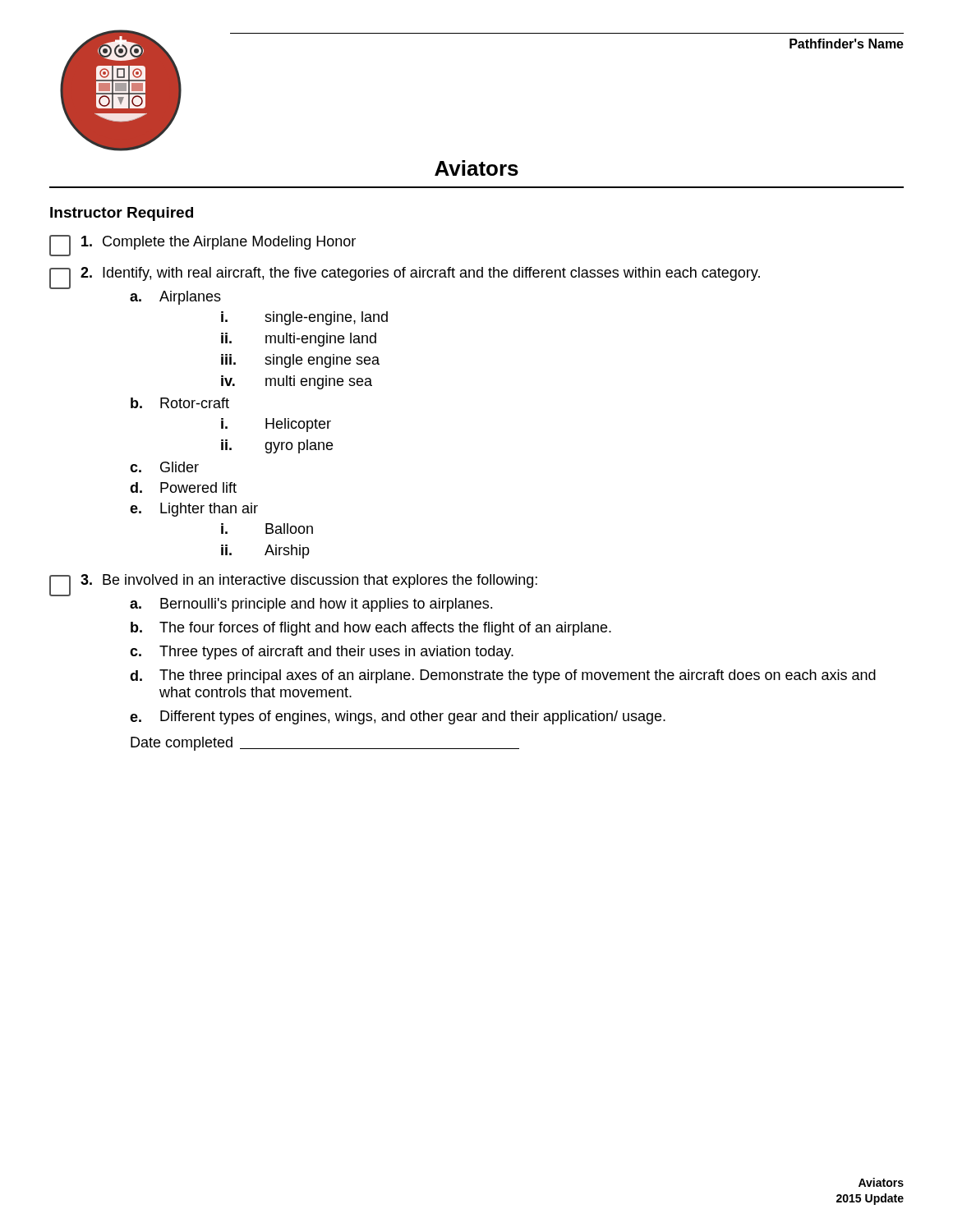Click on the list item containing "2. Identify, with"
Viewport: 953px width, 1232px height.
405,278
